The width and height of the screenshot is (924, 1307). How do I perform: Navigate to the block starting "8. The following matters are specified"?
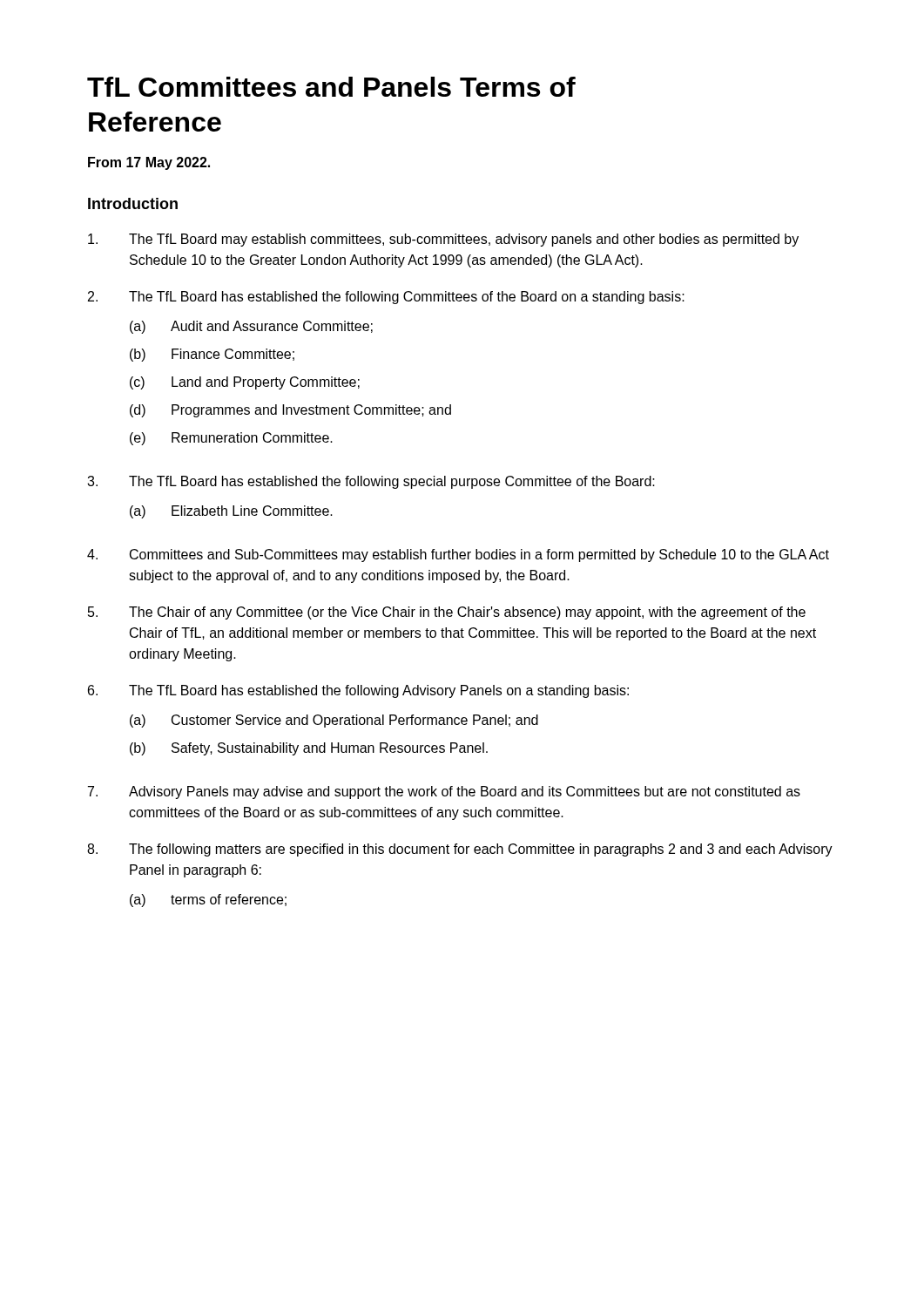pos(460,850)
